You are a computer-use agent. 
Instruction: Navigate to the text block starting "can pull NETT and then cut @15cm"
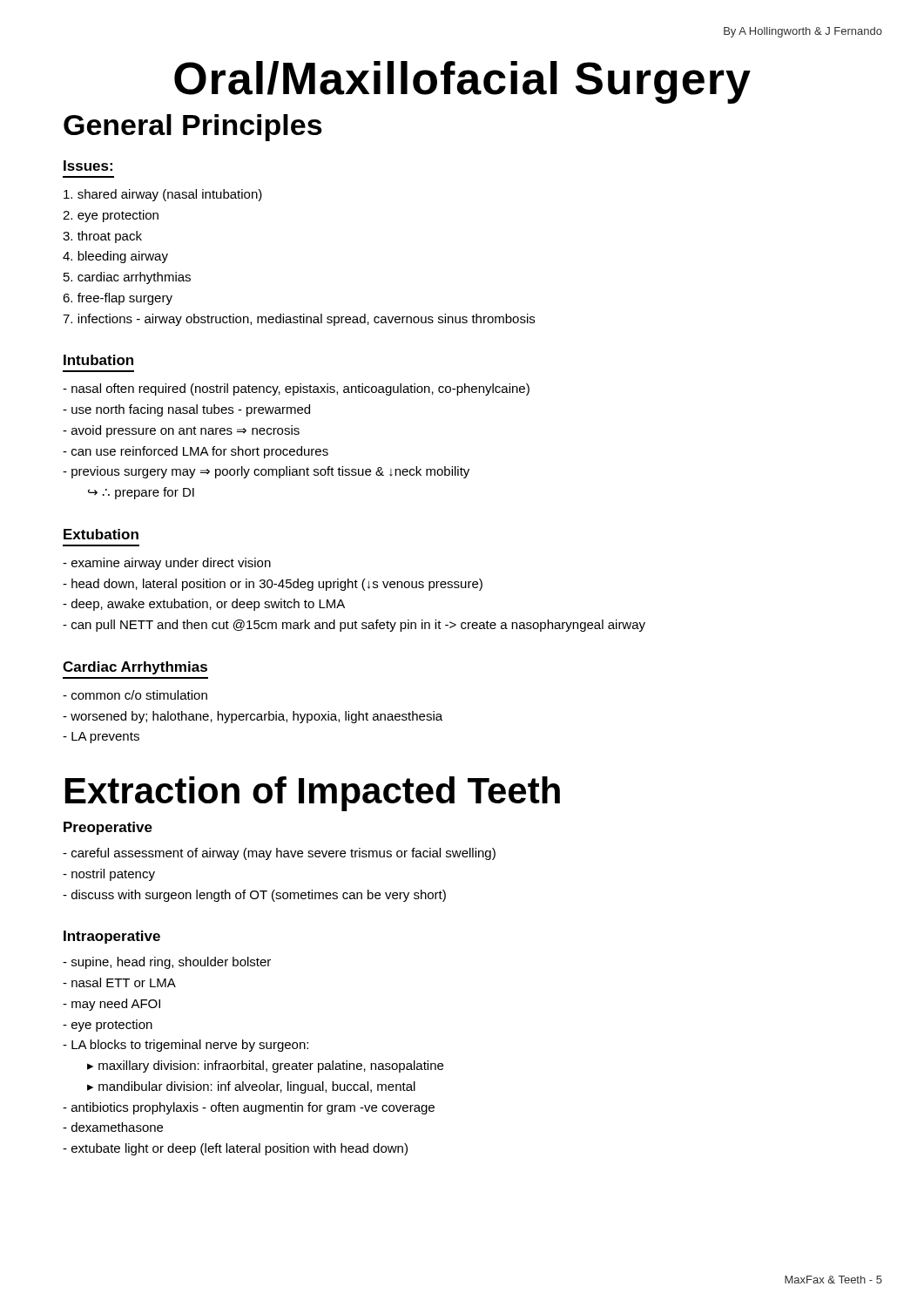coord(354,624)
